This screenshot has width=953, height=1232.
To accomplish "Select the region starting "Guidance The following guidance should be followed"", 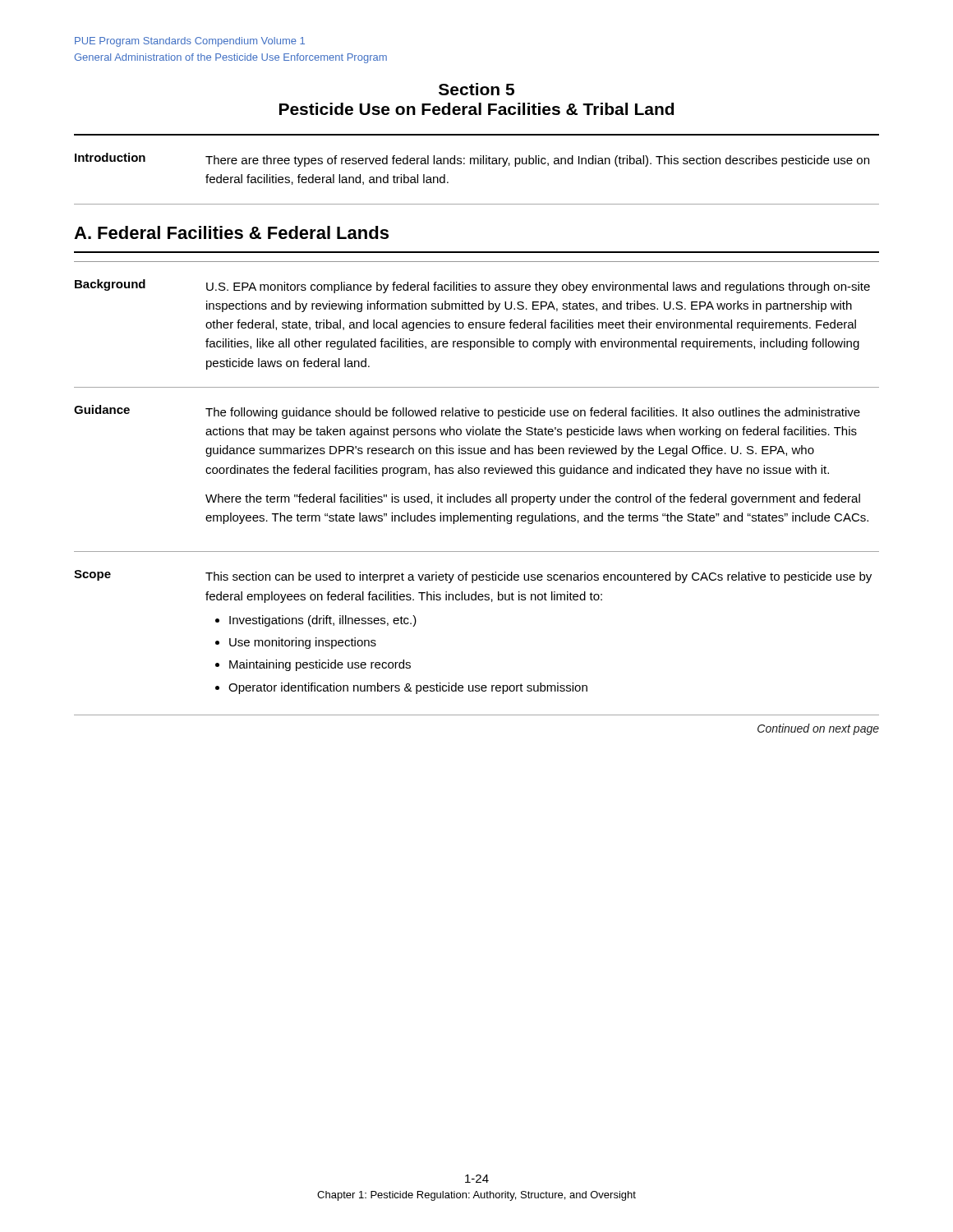I will tap(476, 469).
